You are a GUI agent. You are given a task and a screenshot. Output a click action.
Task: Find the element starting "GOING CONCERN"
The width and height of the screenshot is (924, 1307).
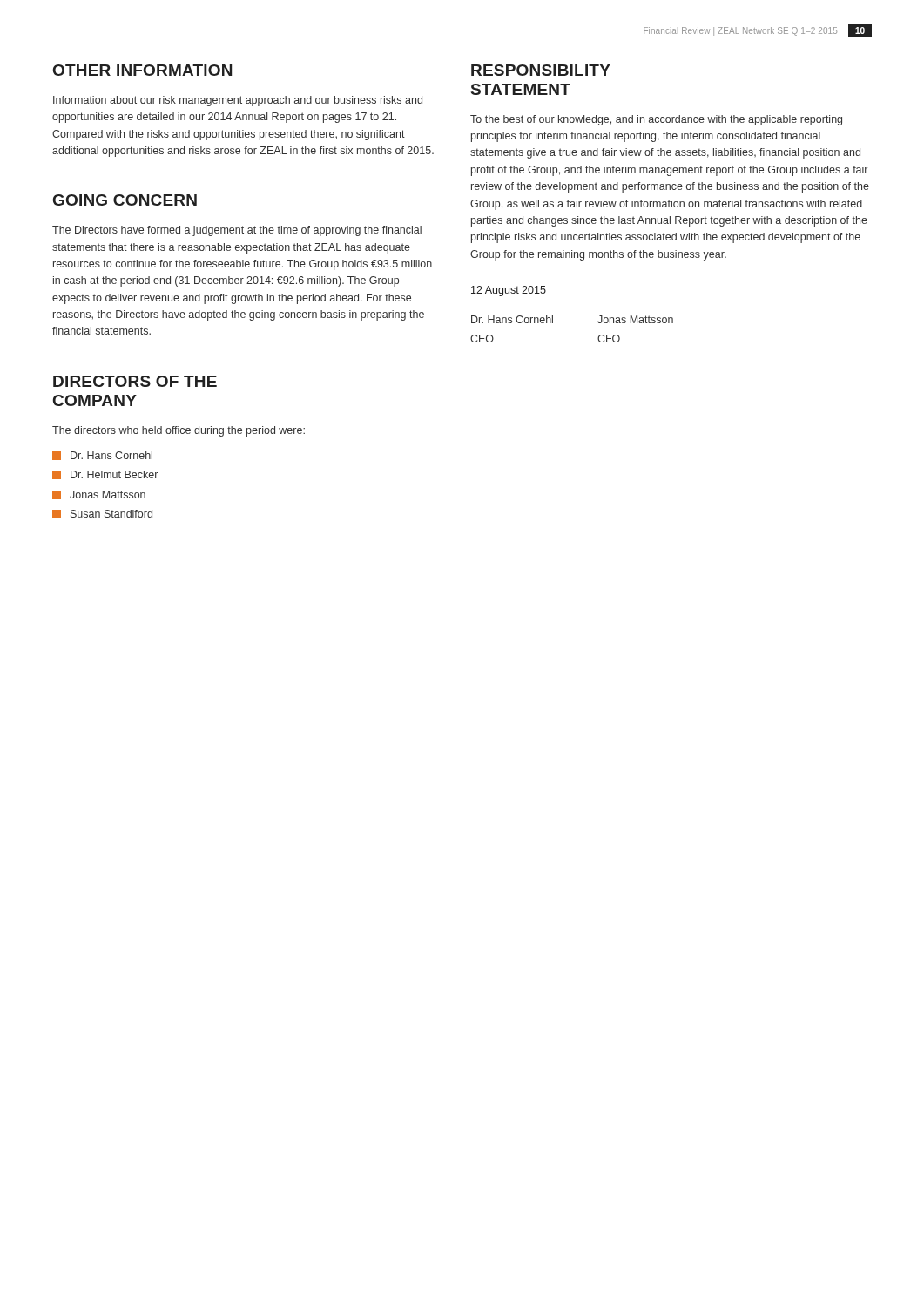pos(125,200)
